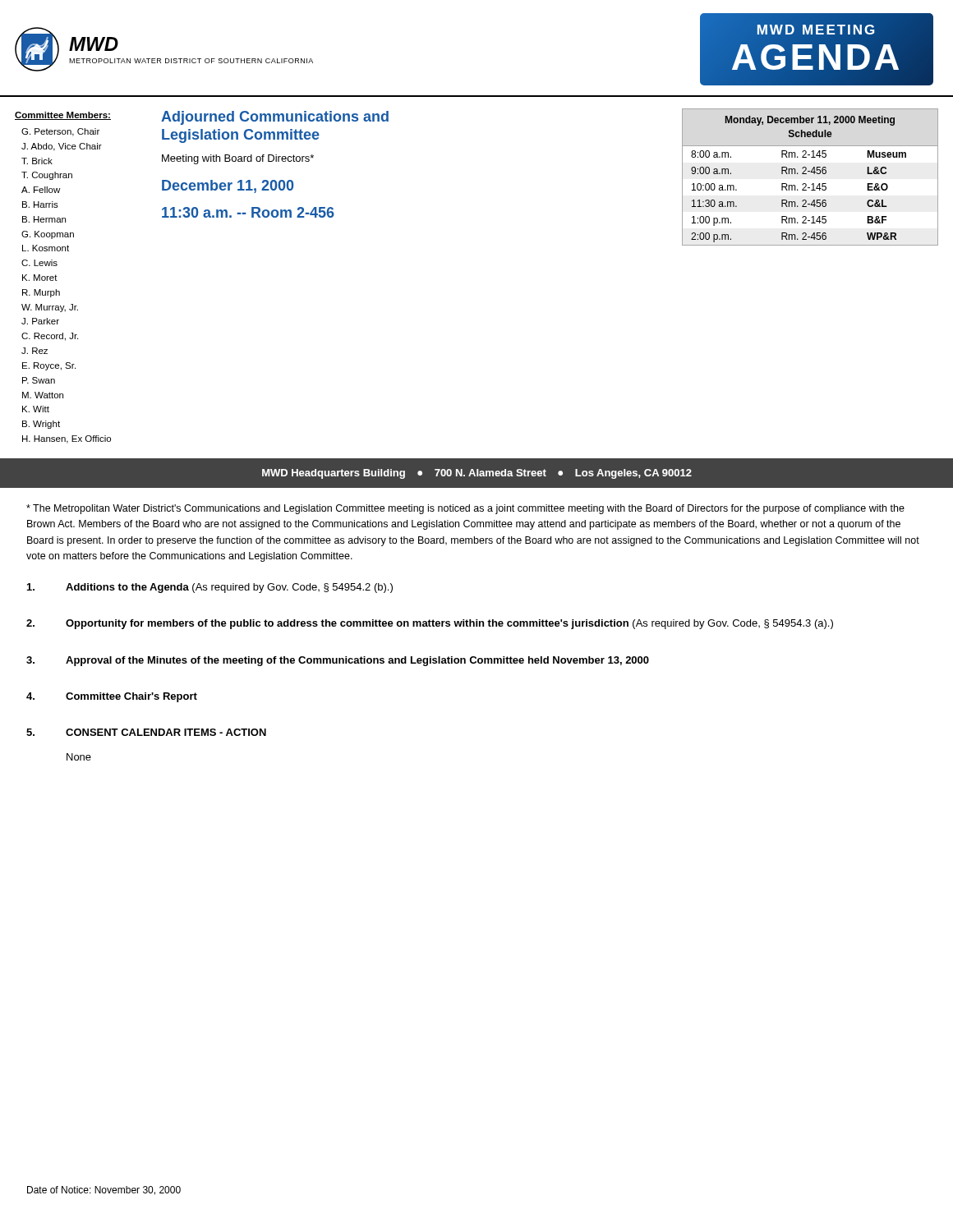Navigate to the element starting "Committee Members: G. Peterson,"
The height and width of the screenshot is (1232, 953).
click(63, 116)
